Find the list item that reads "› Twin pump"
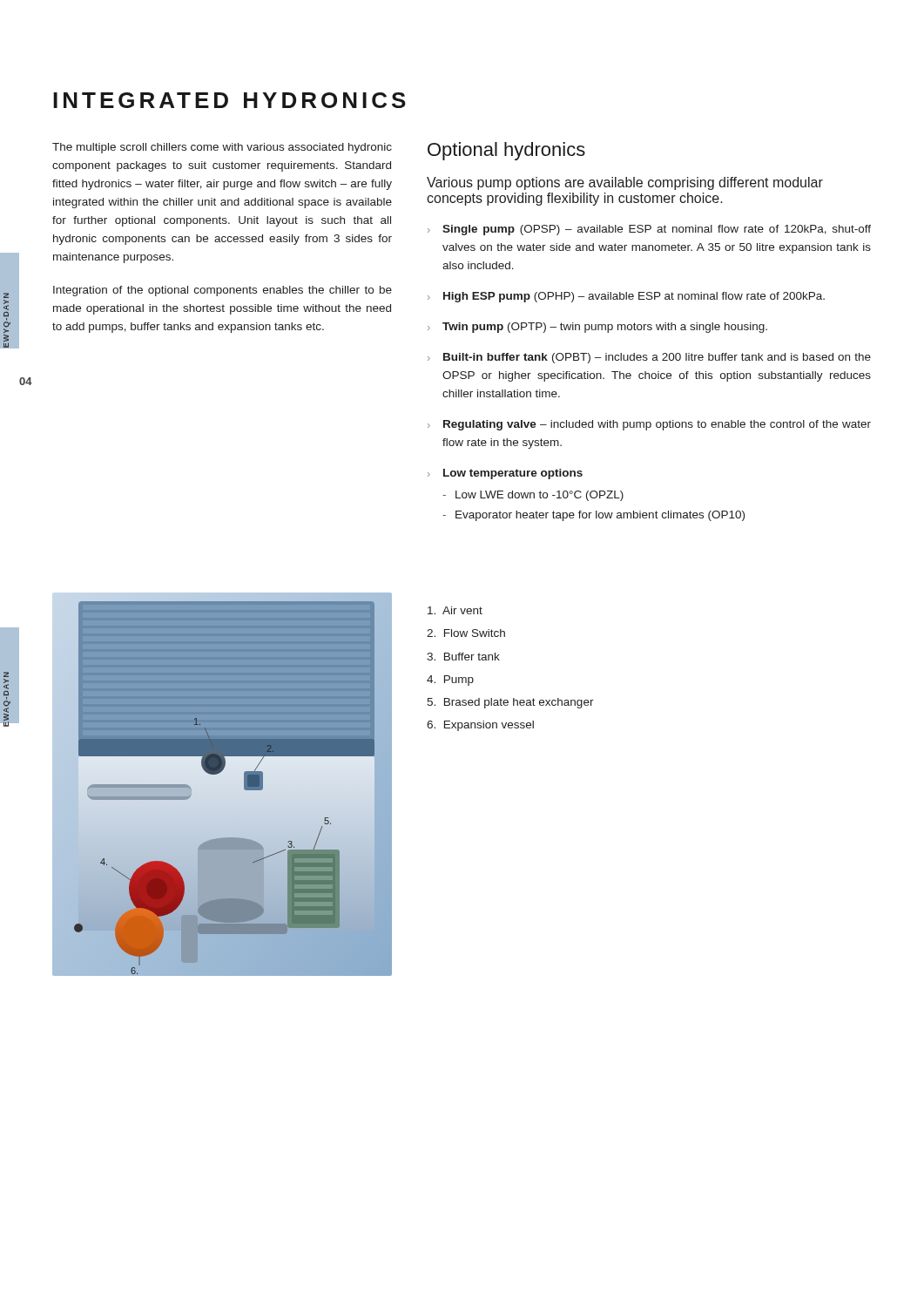This screenshot has height=1307, width=924. pyautogui.click(x=649, y=327)
